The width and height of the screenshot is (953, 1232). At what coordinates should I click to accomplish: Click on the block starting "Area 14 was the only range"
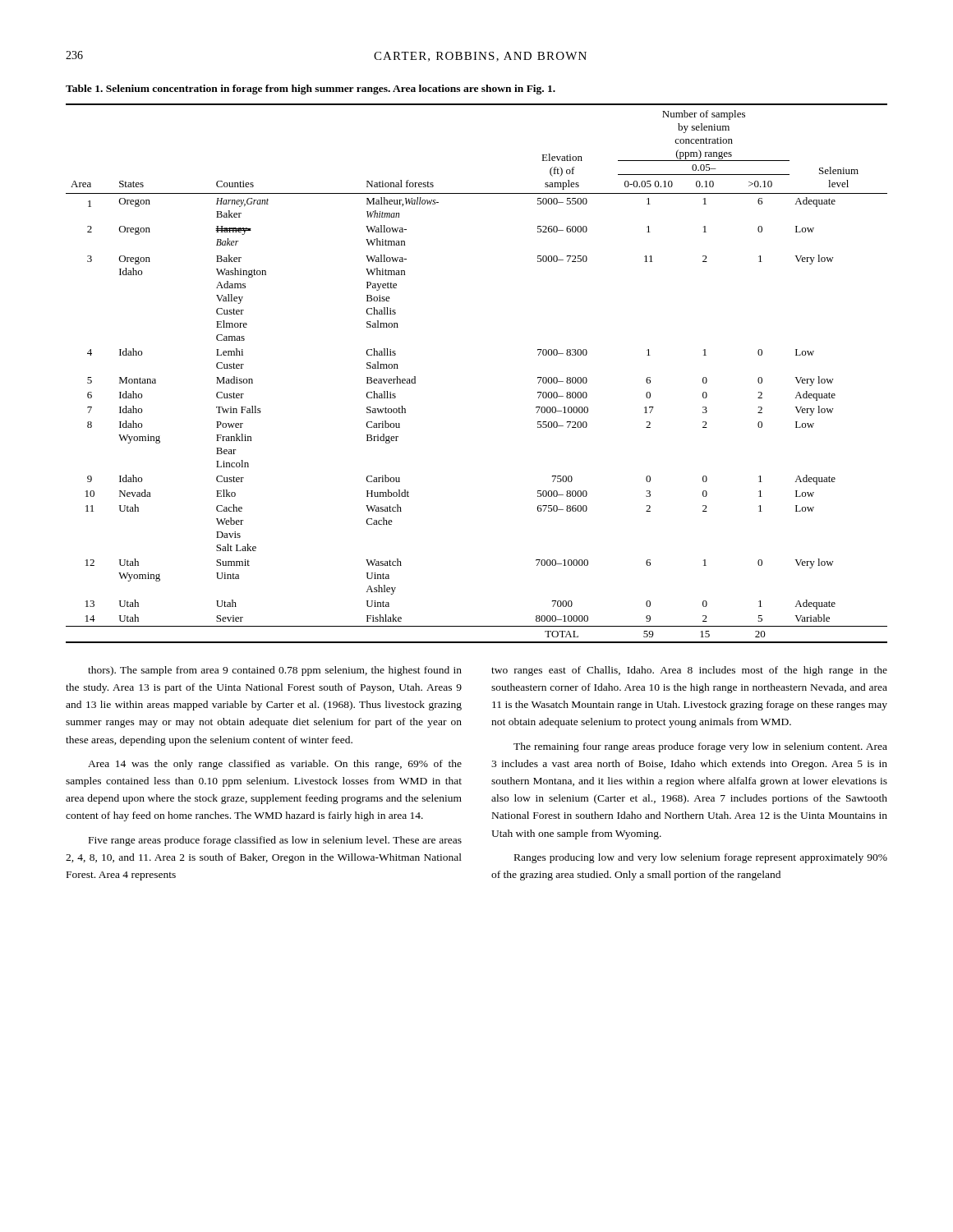[264, 790]
